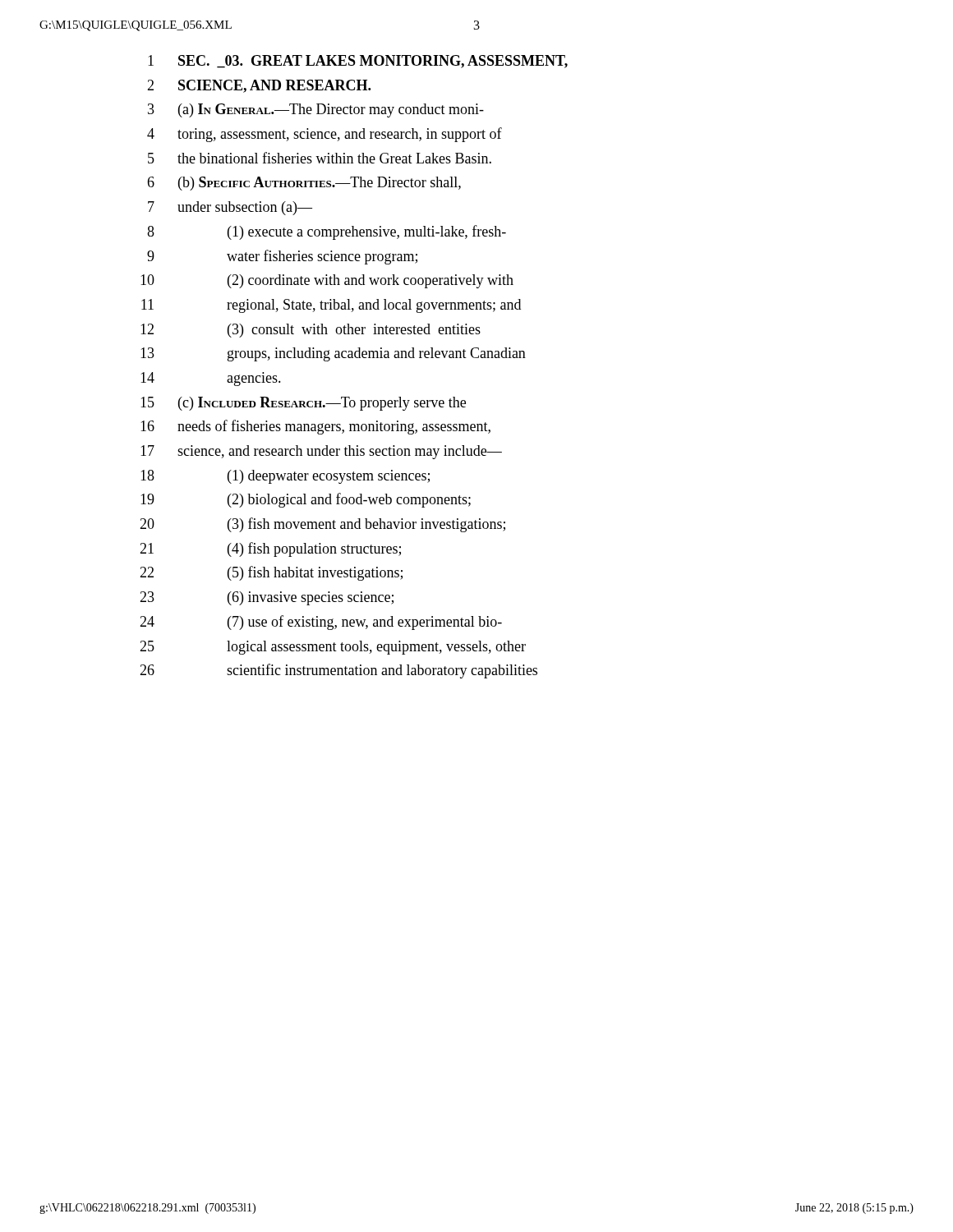Where is the passage that starts "22 (5) fish habitat"?
Image resolution: width=953 pixels, height=1232 pixels.
tap(259, 573)
